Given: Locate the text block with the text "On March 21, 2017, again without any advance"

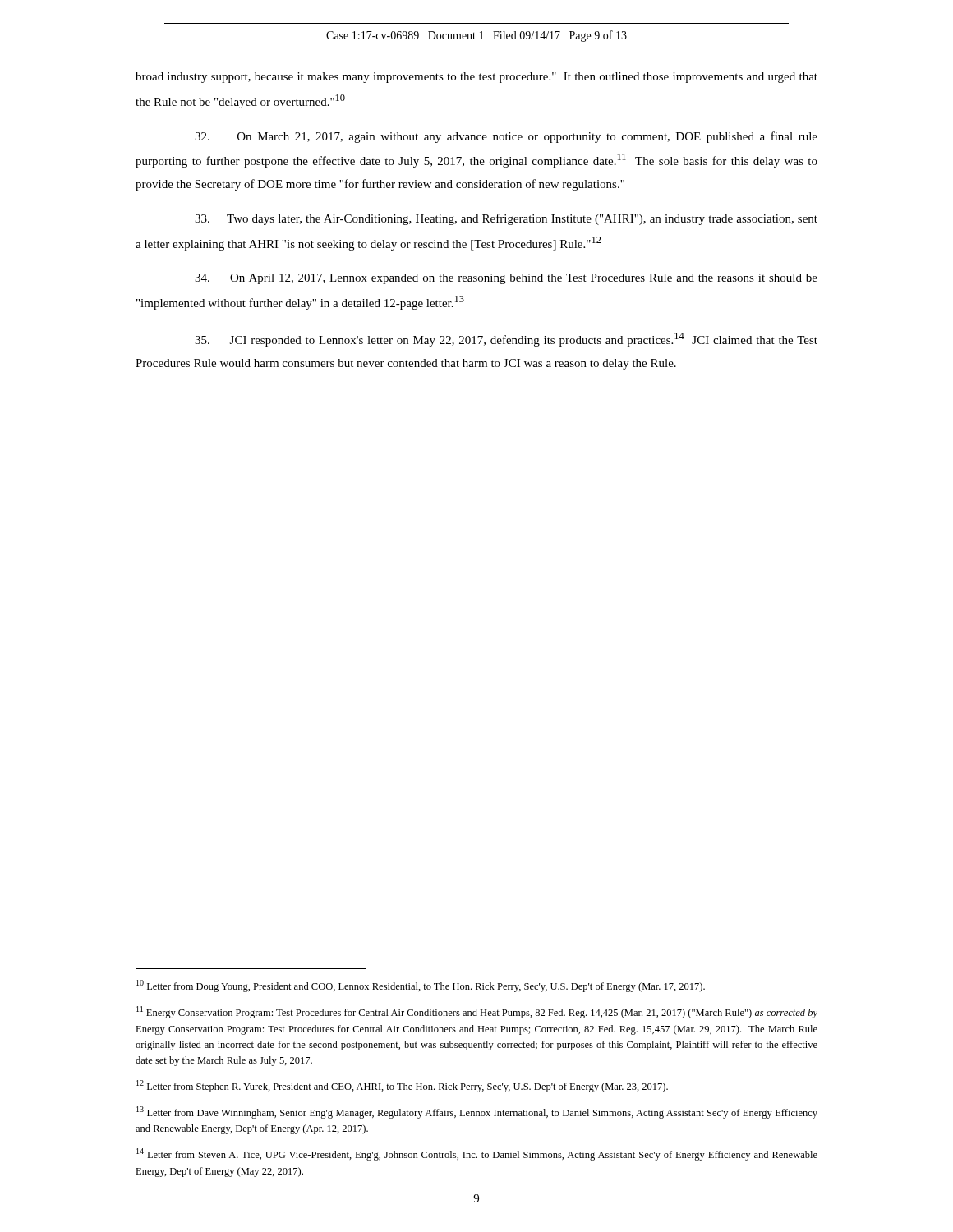Looking at the screenshot, I should (476, 161).
